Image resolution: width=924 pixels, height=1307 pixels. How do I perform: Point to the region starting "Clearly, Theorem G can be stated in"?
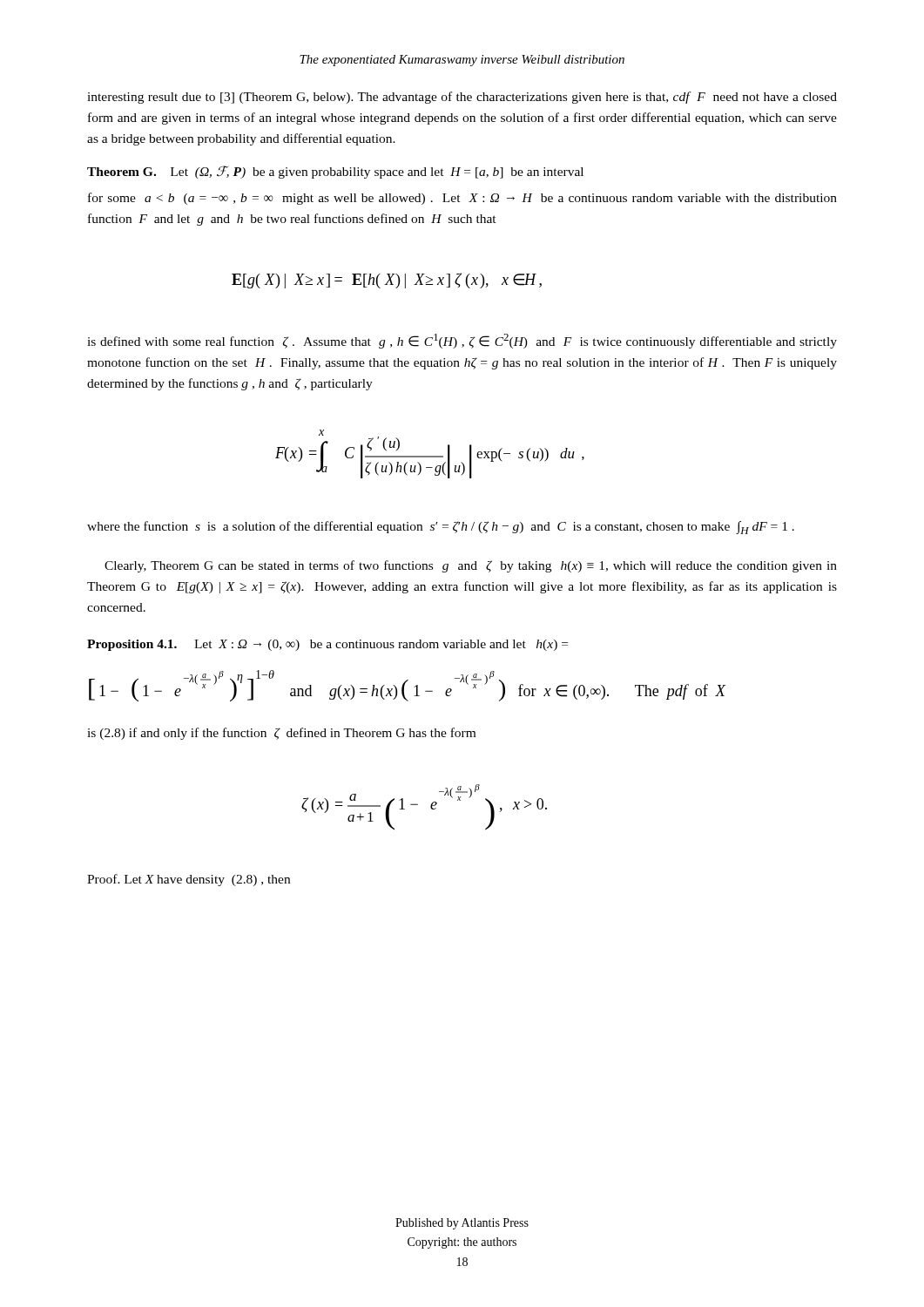[462, 586]
